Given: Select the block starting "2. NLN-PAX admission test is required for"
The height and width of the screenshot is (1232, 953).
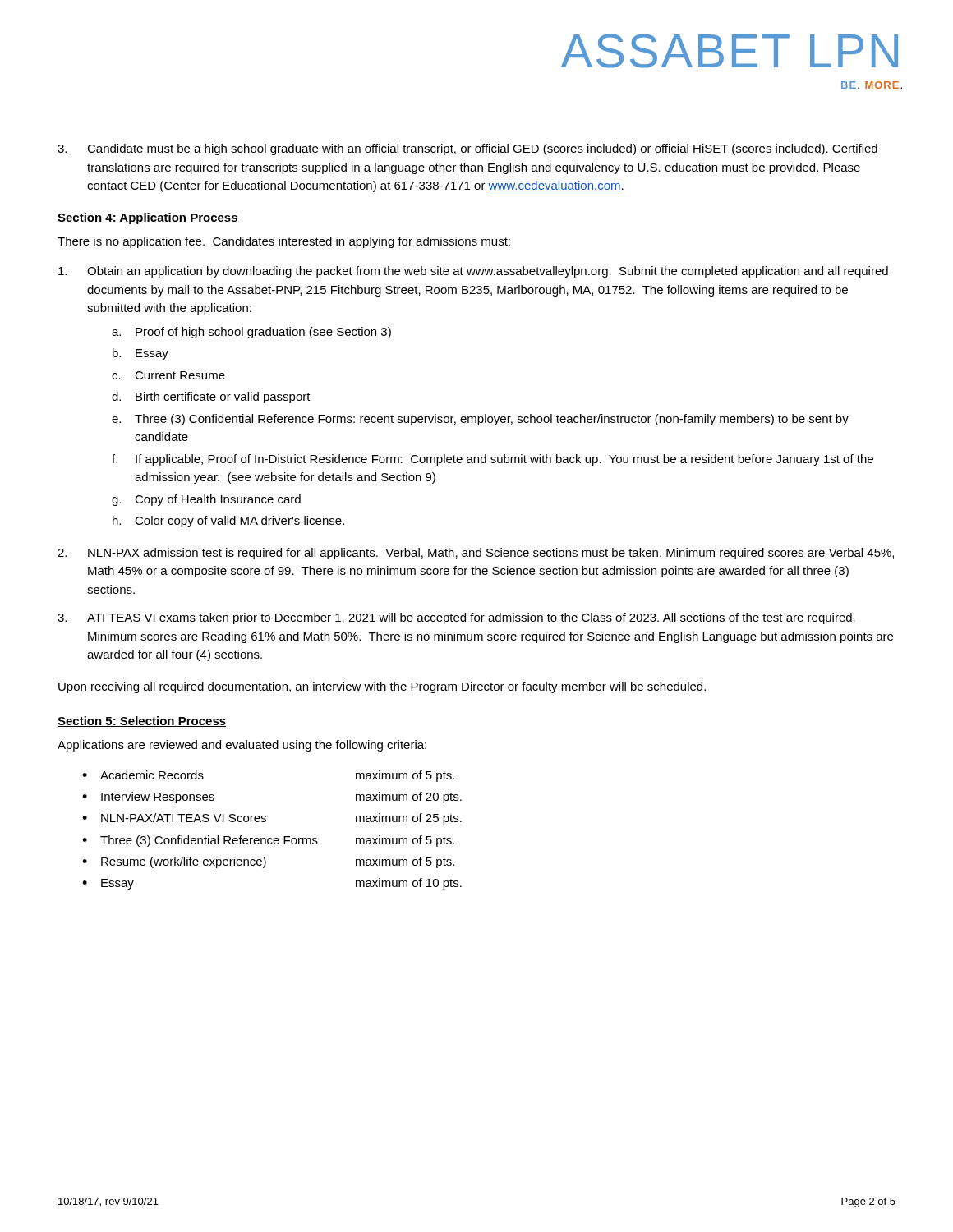Looking at the screenshot, I should click(476, 571).
